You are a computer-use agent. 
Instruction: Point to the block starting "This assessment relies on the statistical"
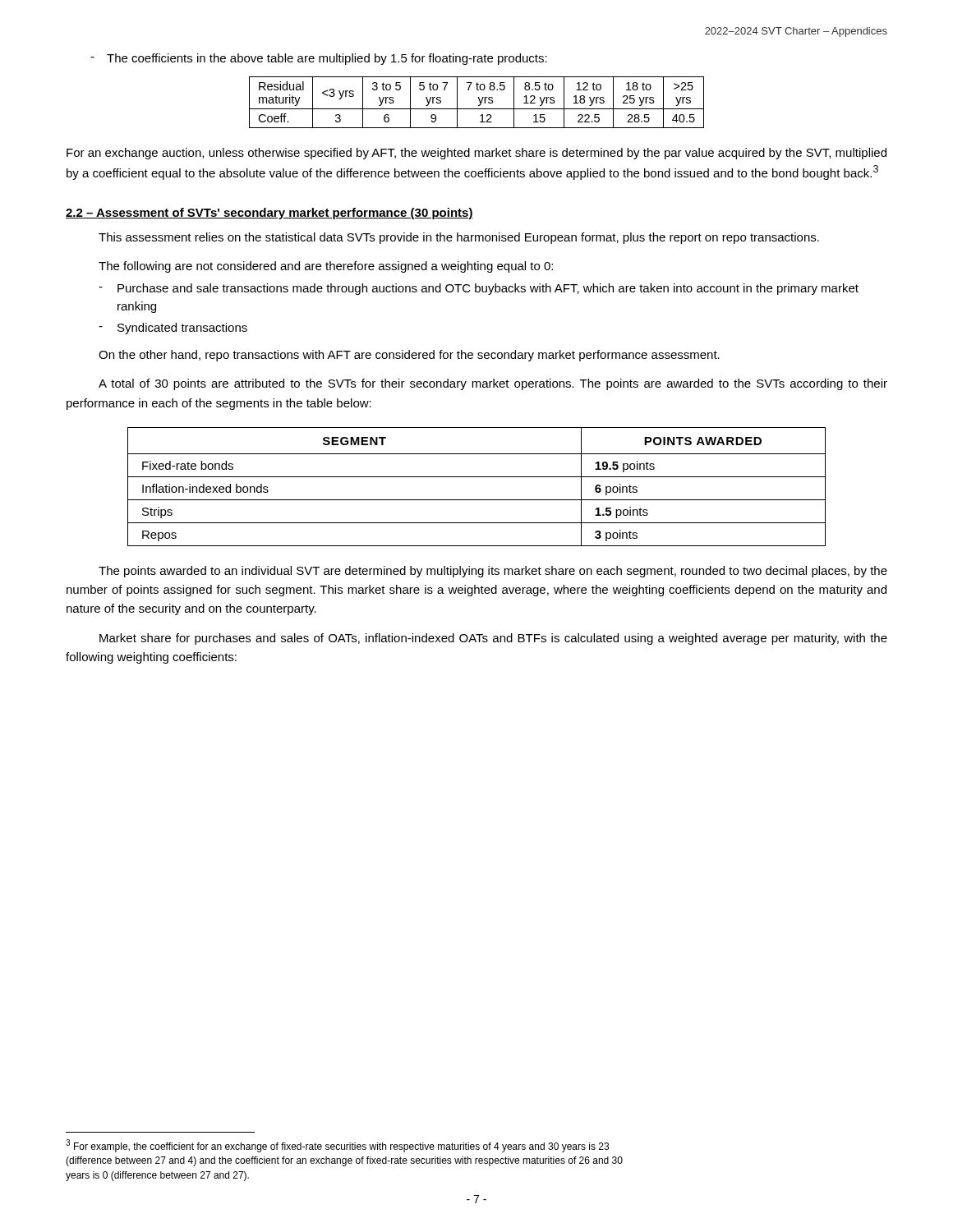[459, 237]
